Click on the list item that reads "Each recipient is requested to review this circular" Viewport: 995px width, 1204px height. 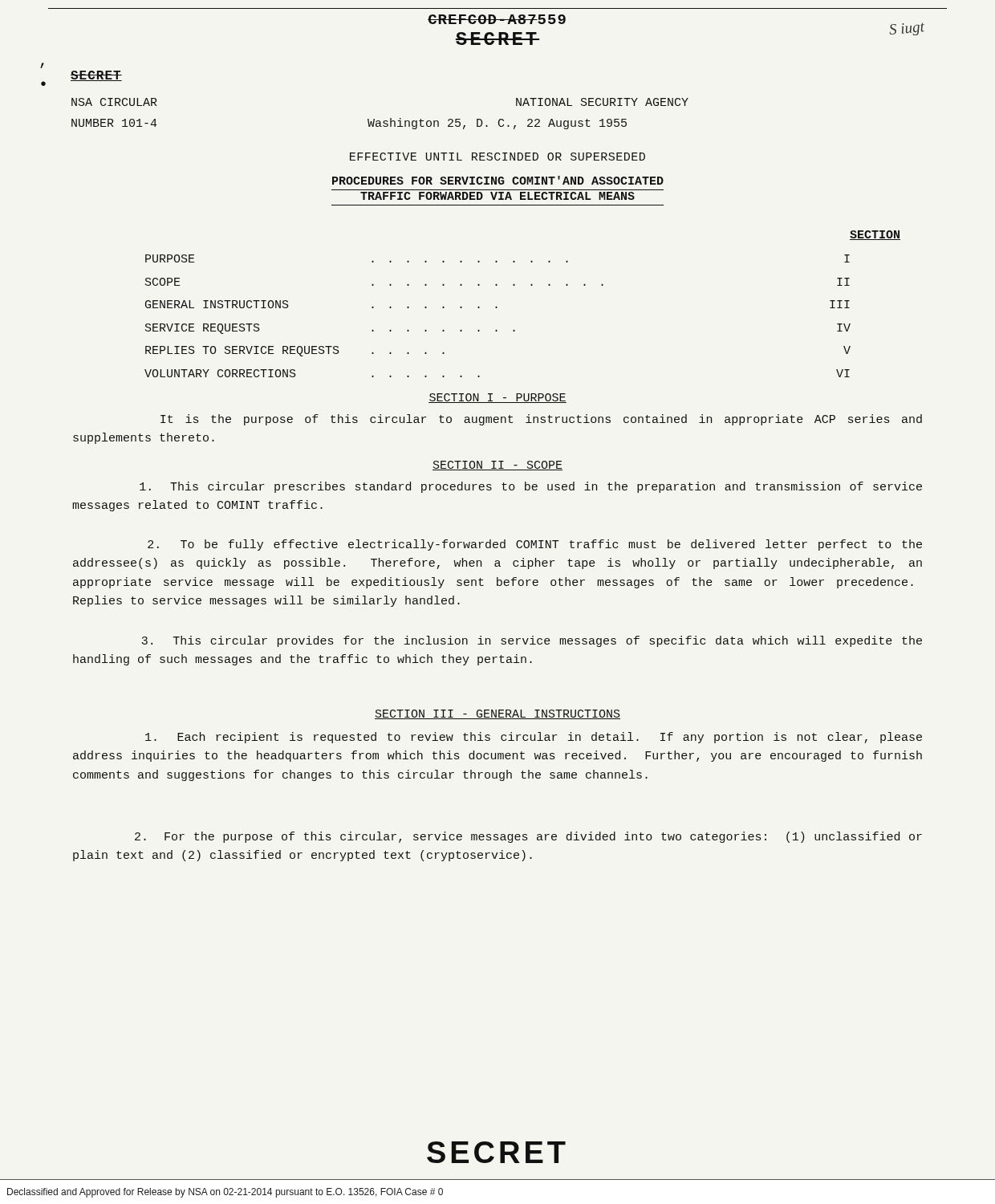[498, 757]
